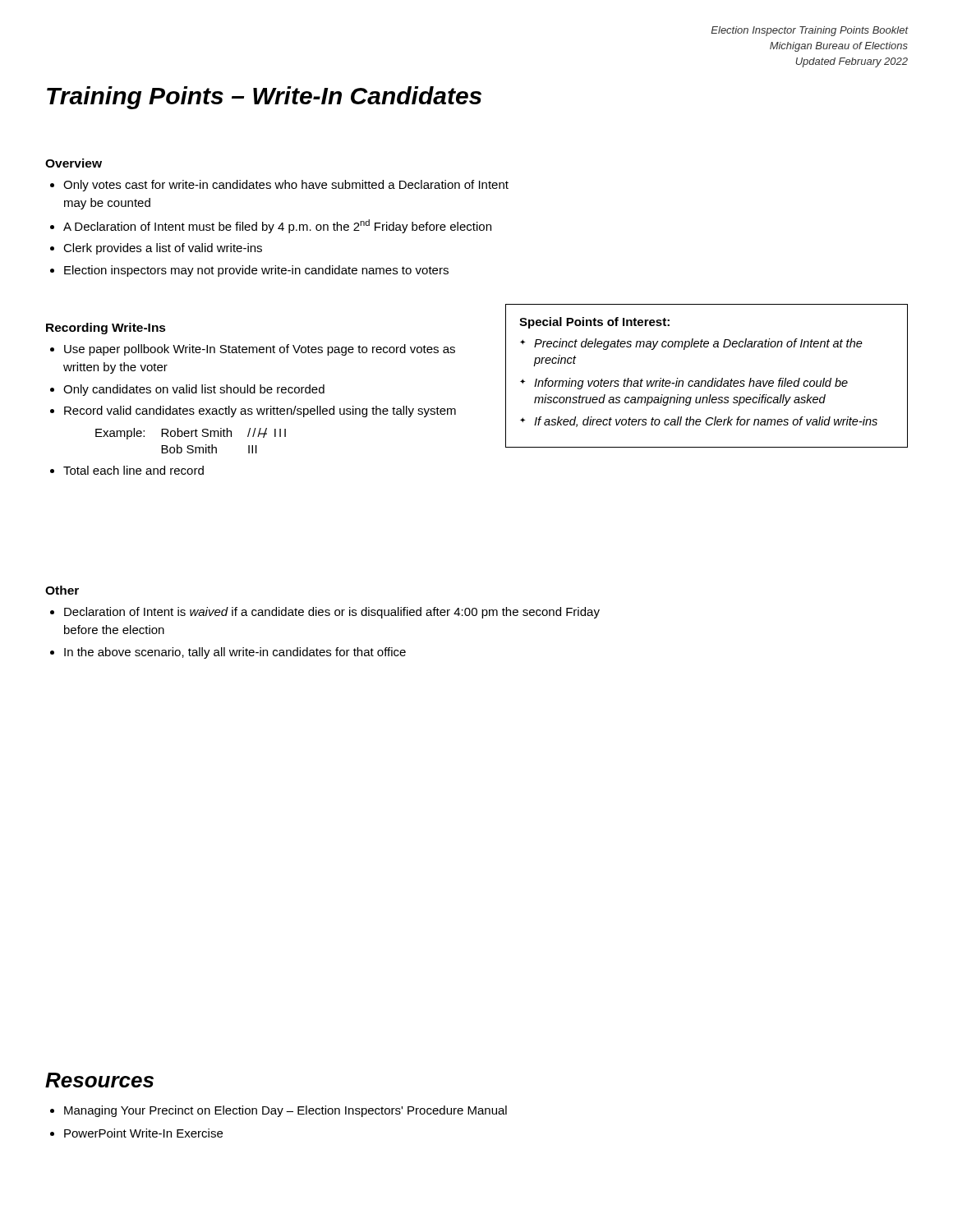The image size is (953, 1232).
Task: Point to the region starting "Training Points – Write-In Candidates"
Action: (476, 96)
